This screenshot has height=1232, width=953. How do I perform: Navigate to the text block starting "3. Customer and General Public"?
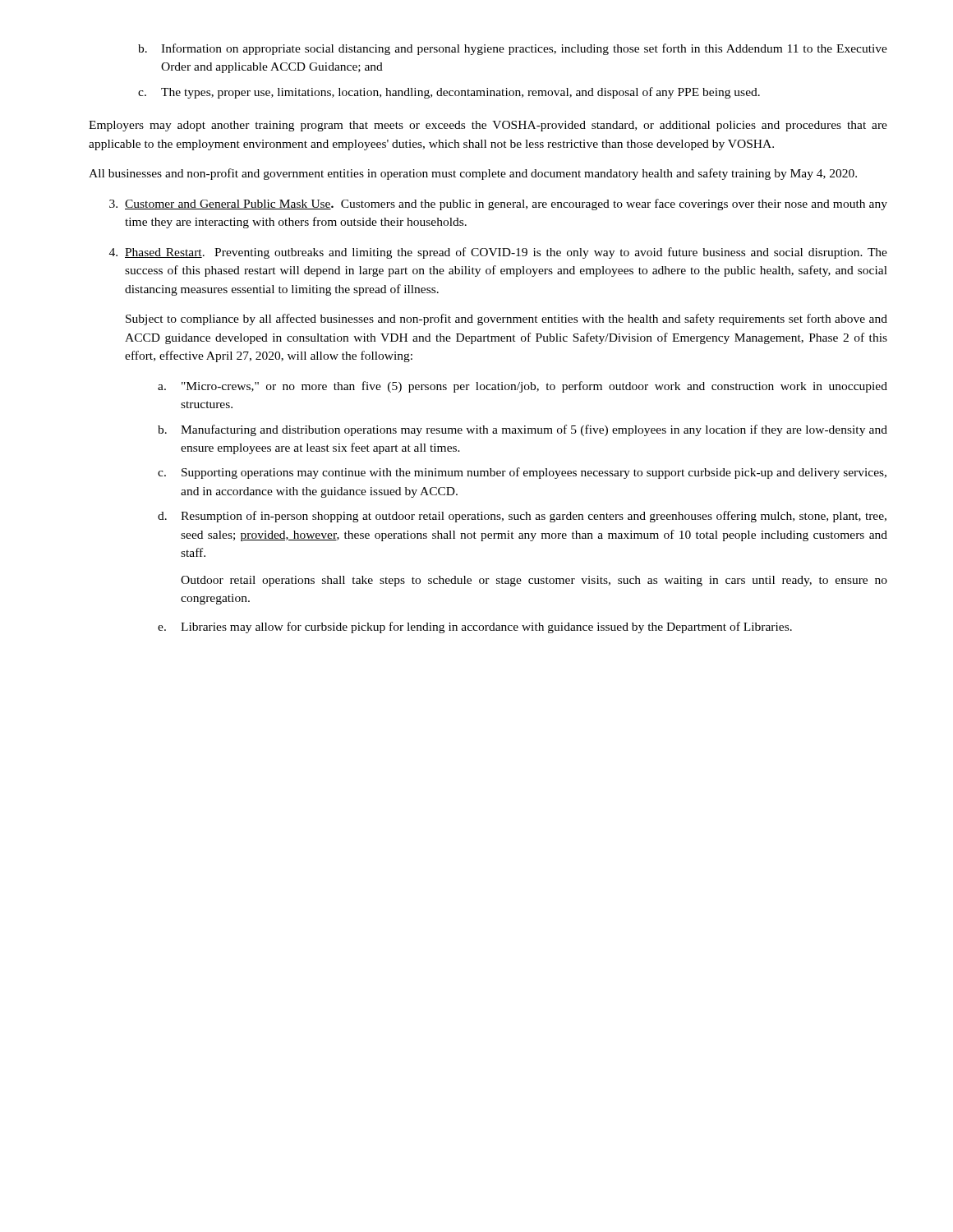(488, 213)
